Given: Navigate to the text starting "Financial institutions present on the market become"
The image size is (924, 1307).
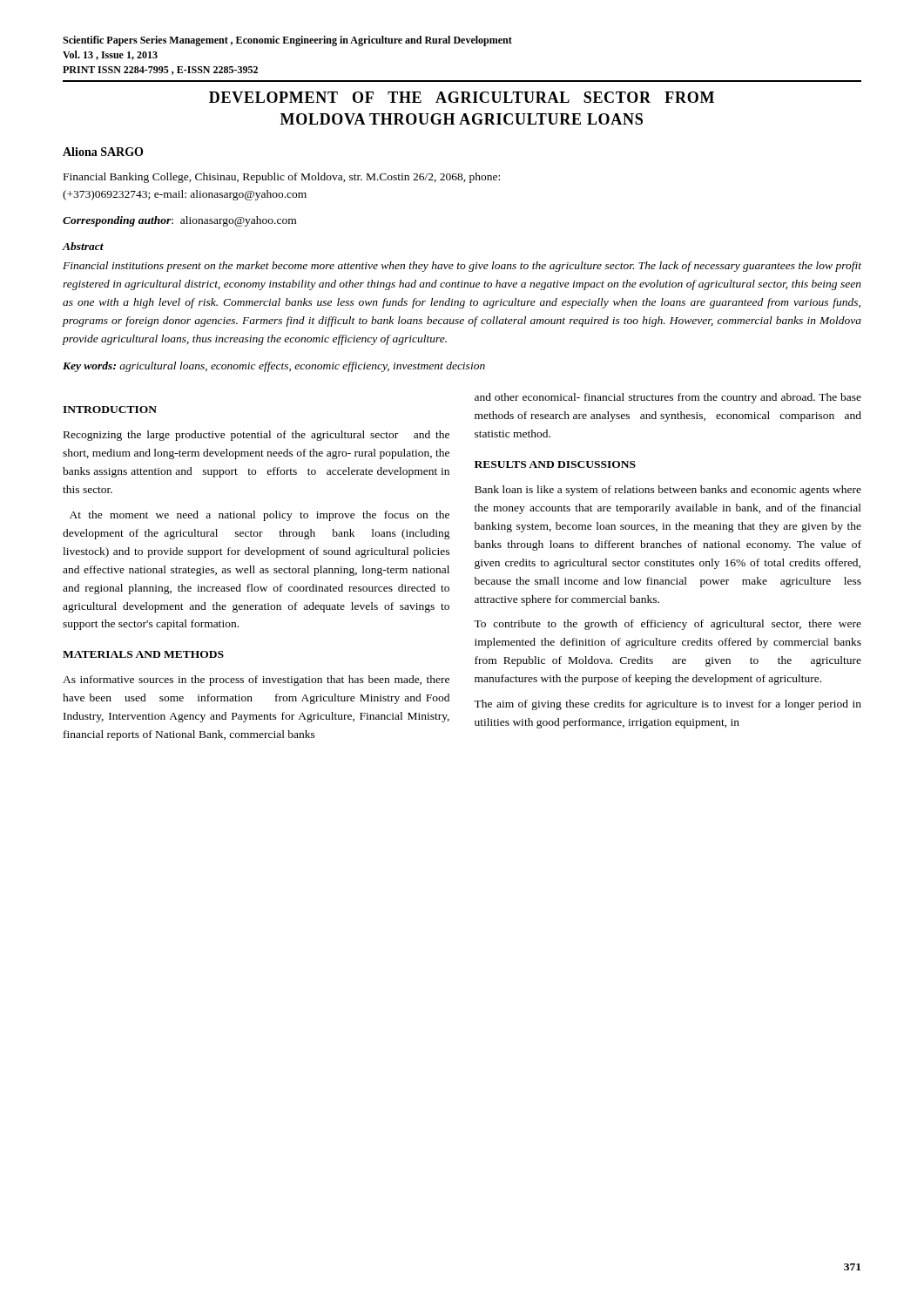Looking at the screenshot, I should click(x=462, y=302).
